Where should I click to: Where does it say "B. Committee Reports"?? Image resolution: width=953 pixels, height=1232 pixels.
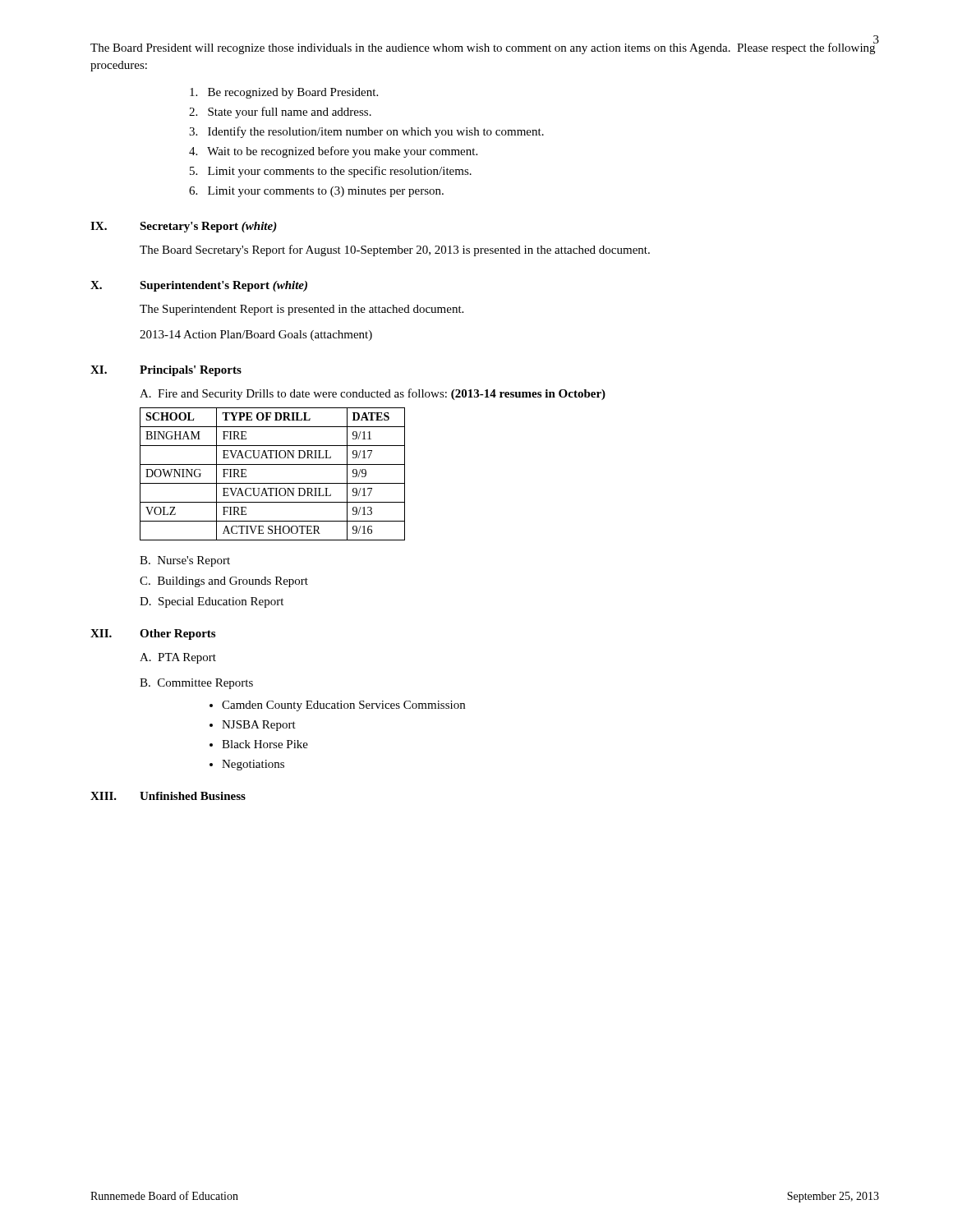tap(197, 683)
